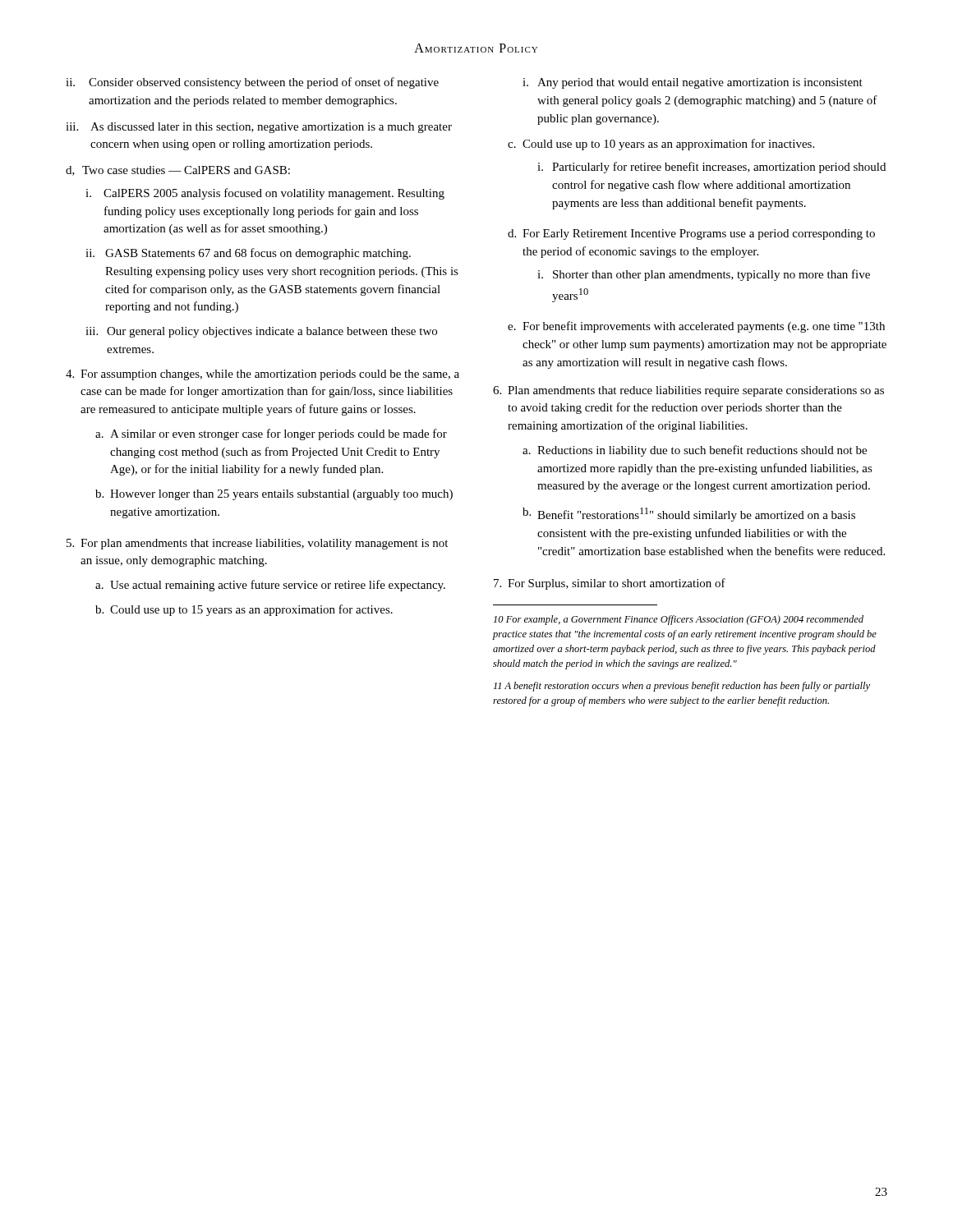The width and height of the screenshot is (953, 1232).
Task: Click on the footnote containing "10 For example, a Government Finance Officers"
Action: 685,642
